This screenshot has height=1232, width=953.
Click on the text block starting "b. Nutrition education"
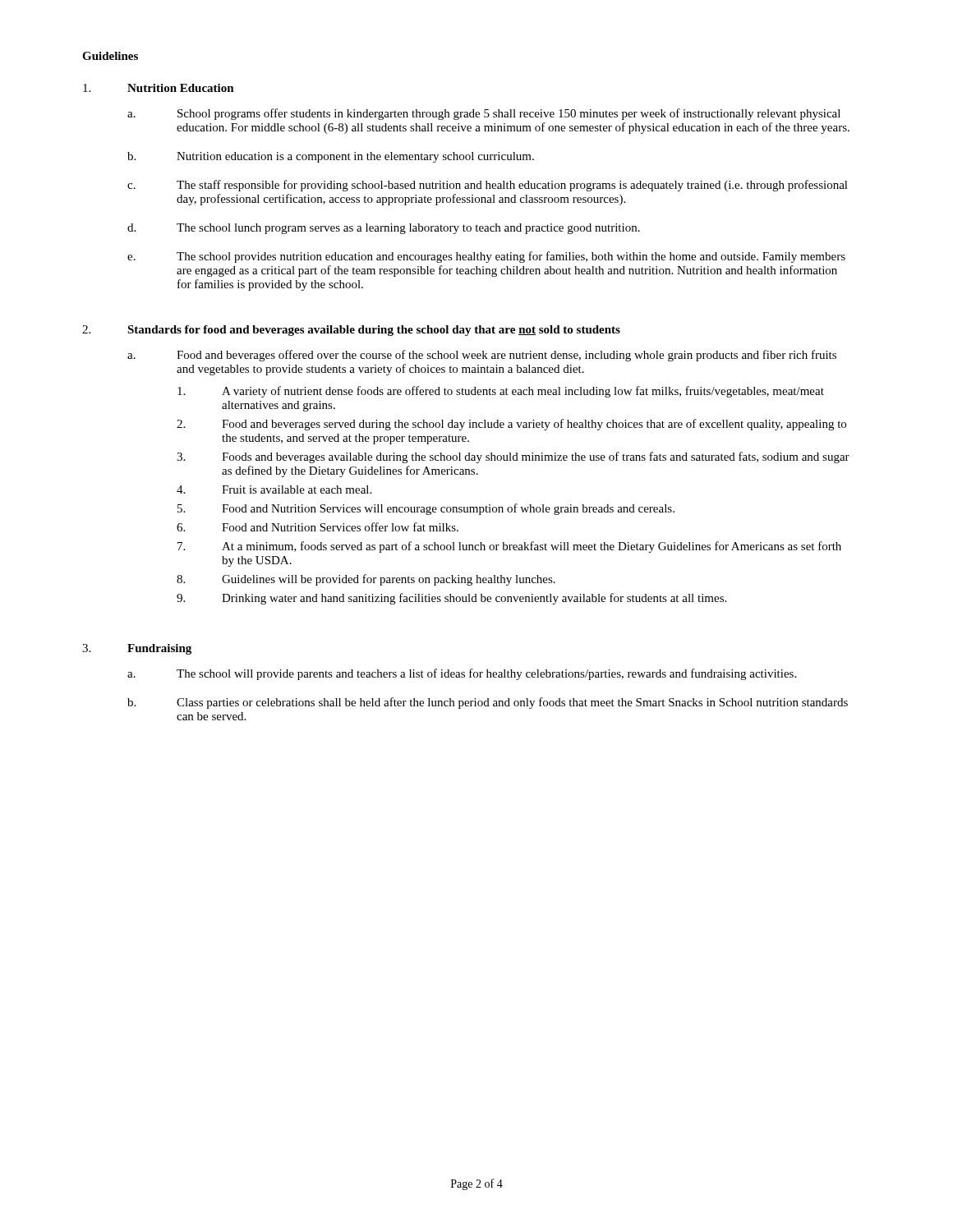[x=491, y=156]
